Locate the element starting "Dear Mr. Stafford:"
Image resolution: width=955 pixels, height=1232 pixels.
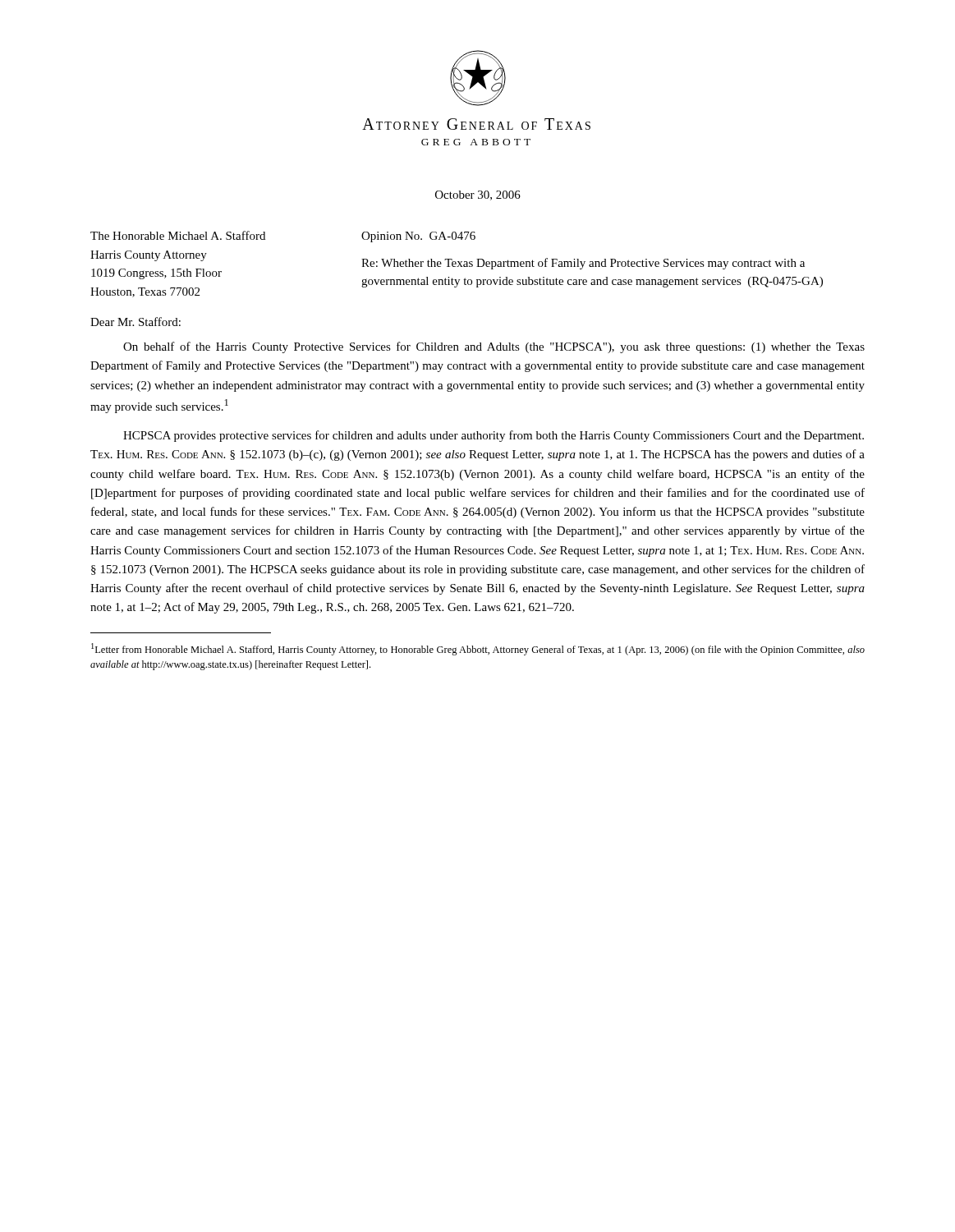[x=136, y=322]
